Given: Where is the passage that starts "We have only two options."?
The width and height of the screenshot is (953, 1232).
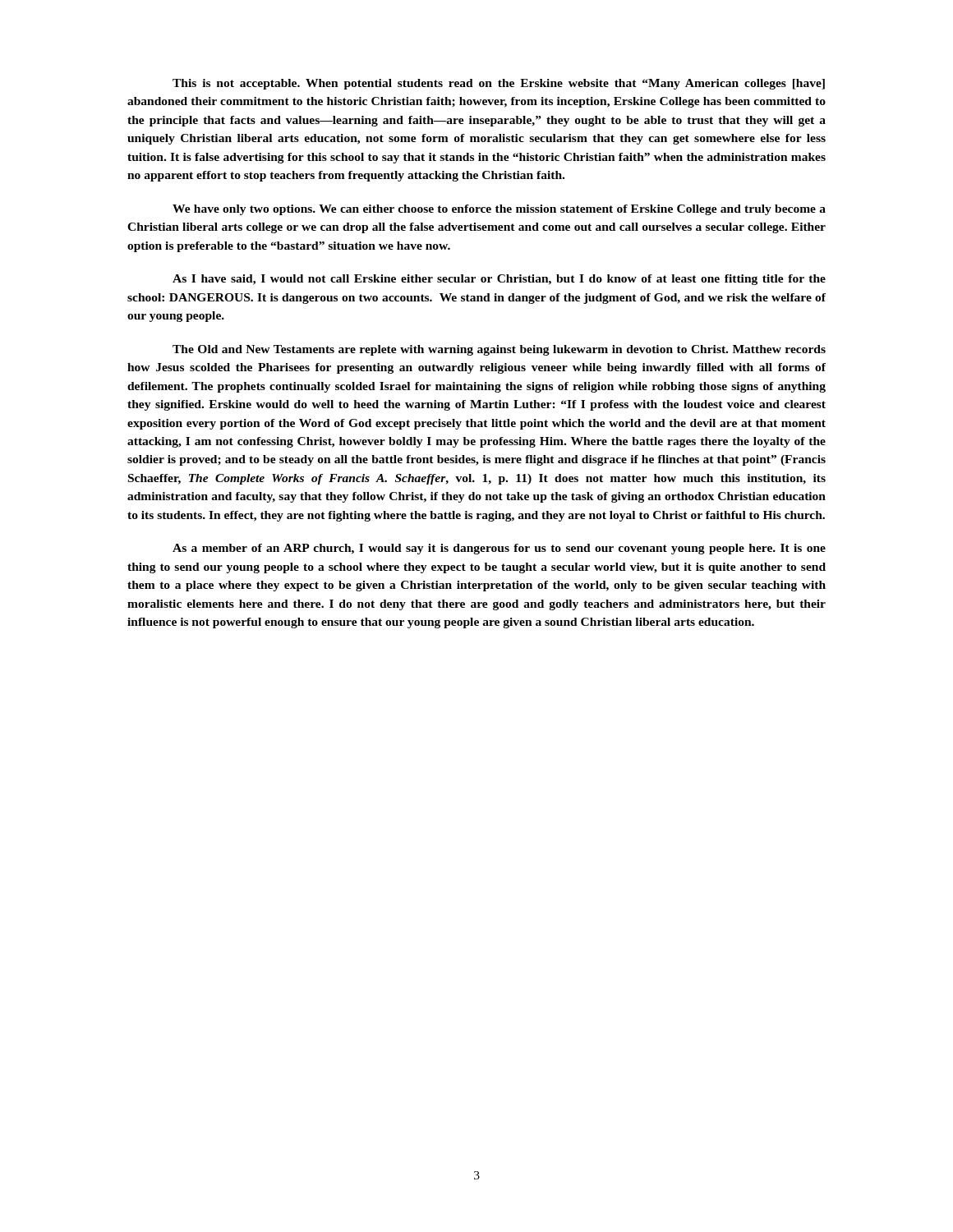Looking at the screenshot, I should tap(476, 227).
